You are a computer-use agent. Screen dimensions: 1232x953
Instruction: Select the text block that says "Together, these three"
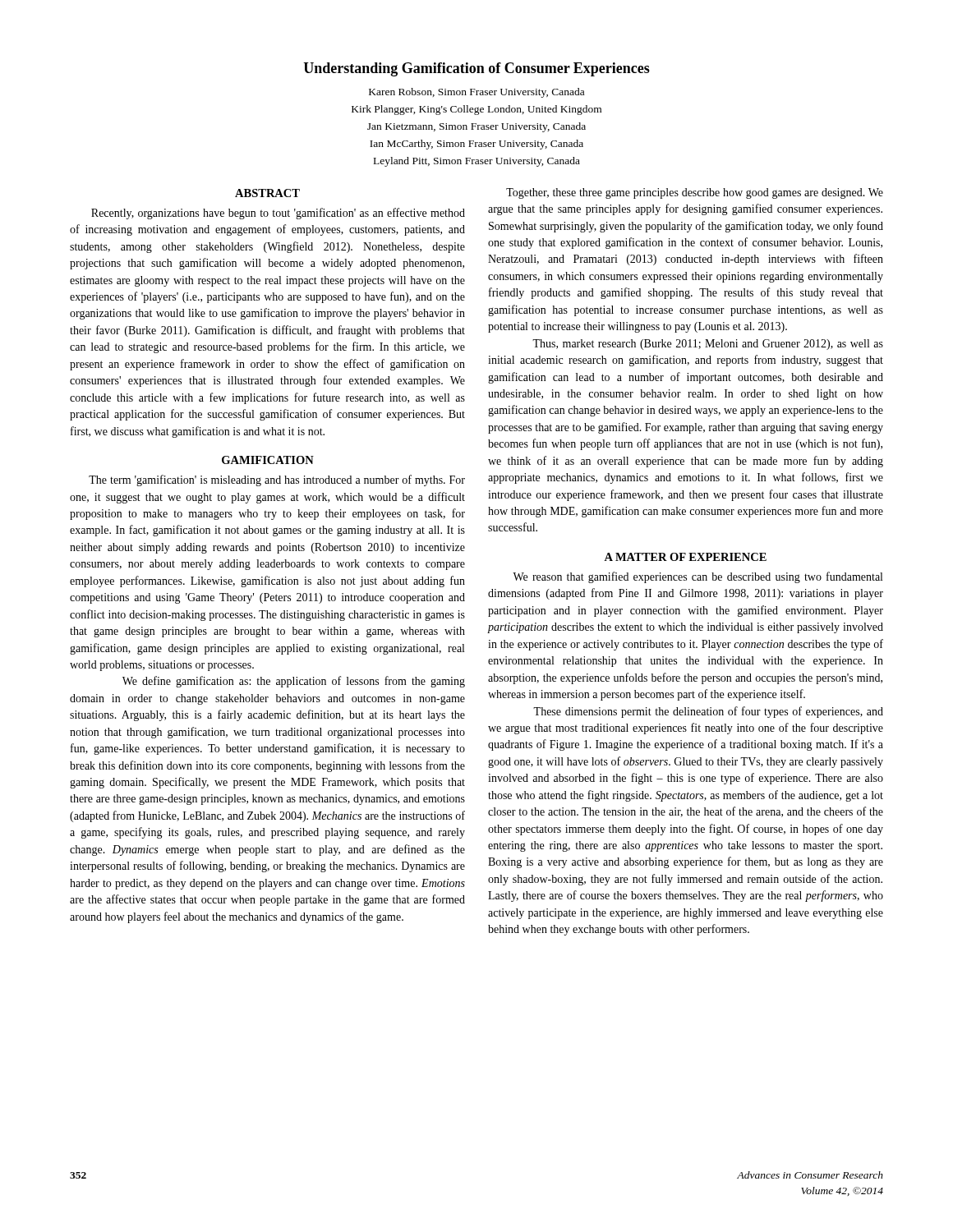tap(686, 361)
